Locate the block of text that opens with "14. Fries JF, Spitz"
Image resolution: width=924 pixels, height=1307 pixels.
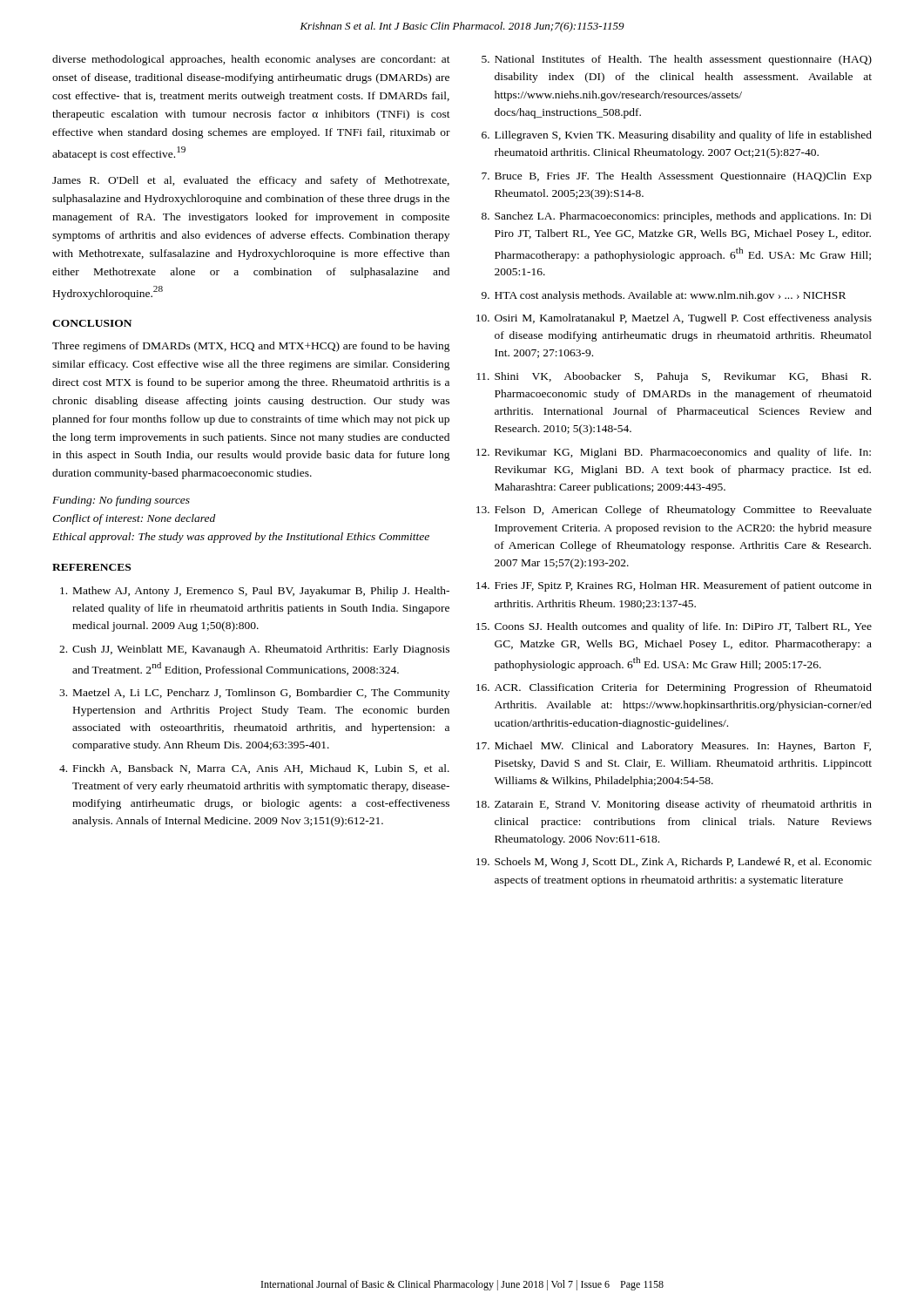coord(673,595)
